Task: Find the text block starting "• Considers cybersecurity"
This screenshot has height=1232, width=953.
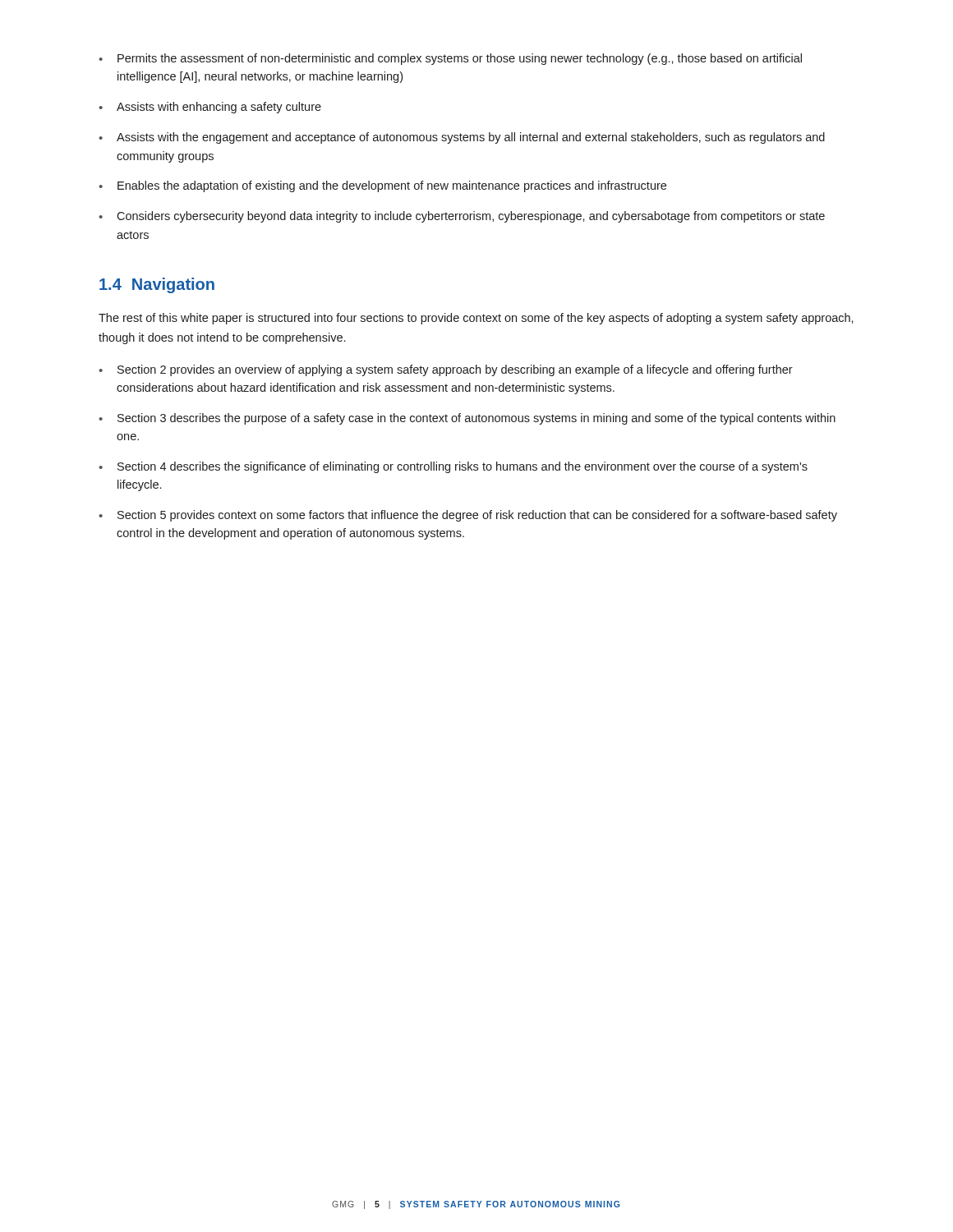Action: (x=476, y=226)
